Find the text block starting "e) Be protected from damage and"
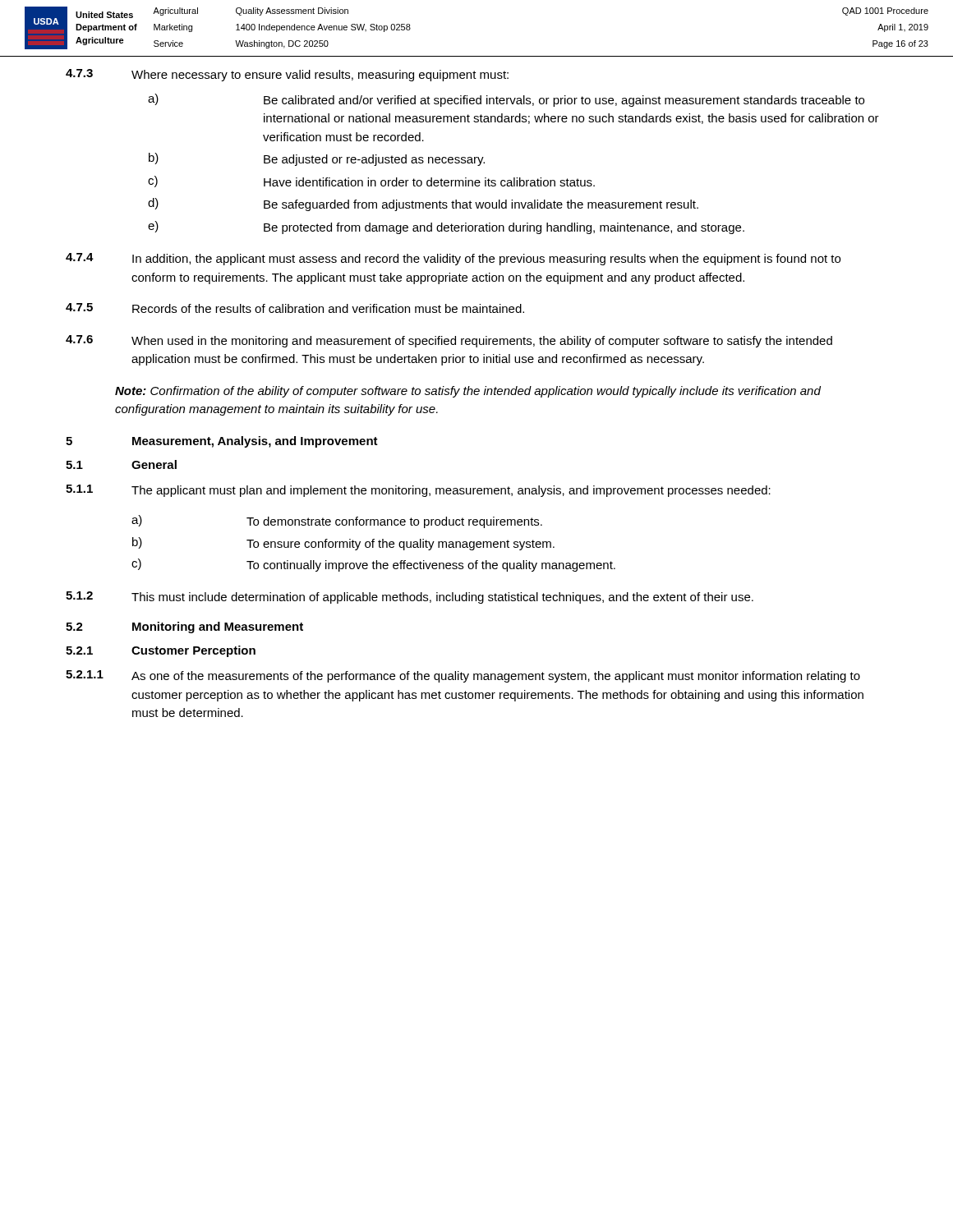 476,227
